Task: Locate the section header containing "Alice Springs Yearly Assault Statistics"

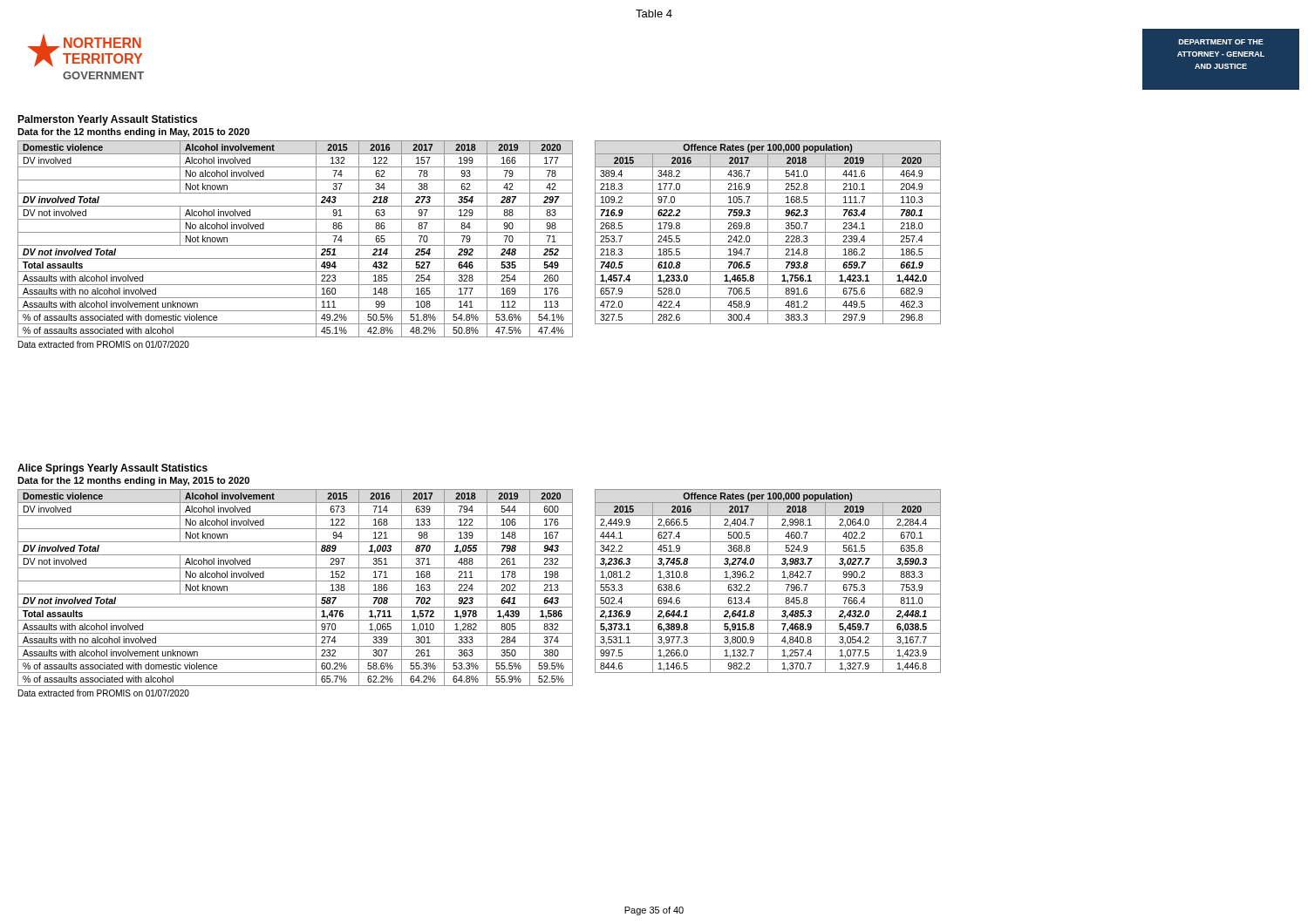Action: point(112,468)
